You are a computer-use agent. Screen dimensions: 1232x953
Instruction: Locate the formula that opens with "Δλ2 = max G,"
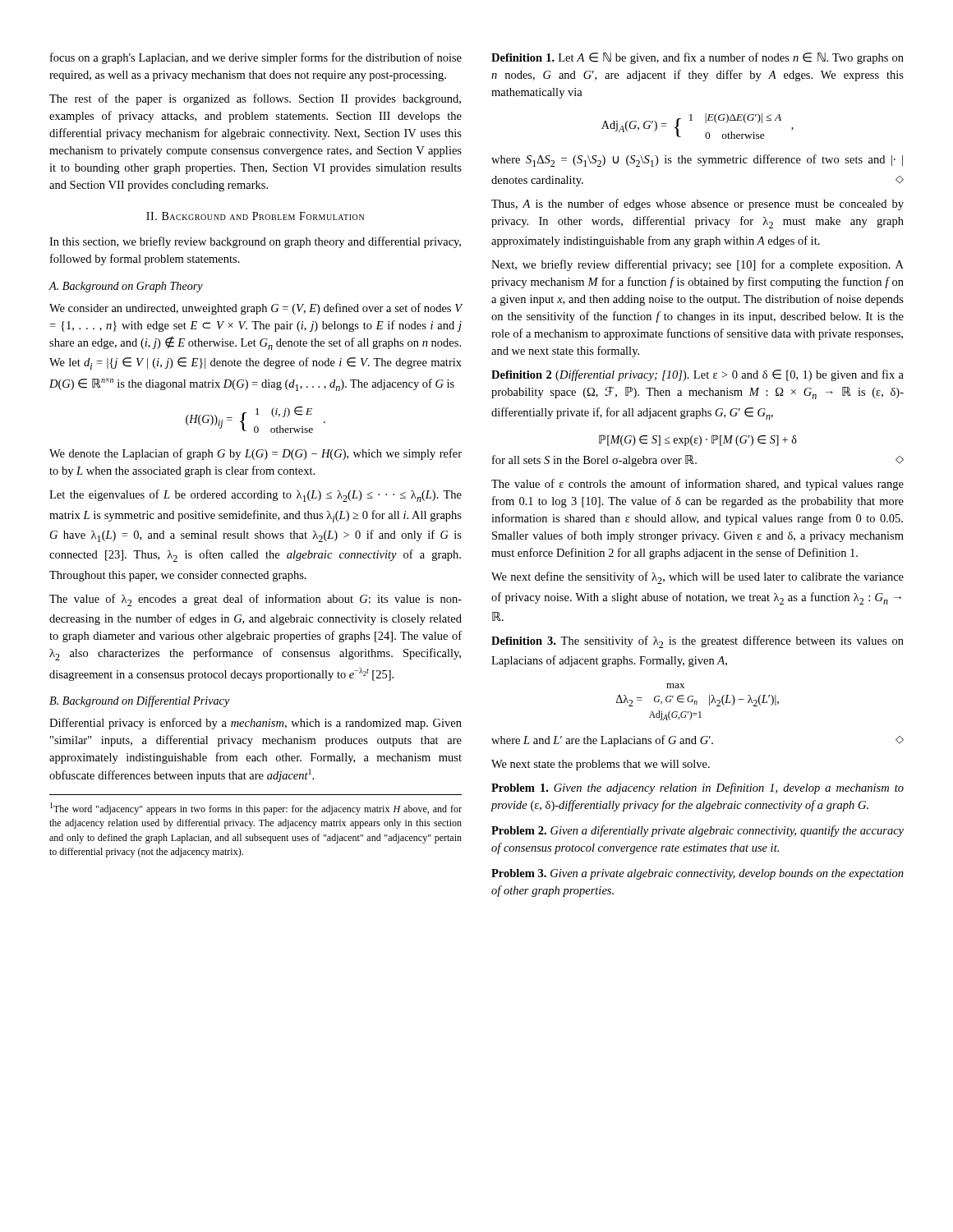(698, 701)
